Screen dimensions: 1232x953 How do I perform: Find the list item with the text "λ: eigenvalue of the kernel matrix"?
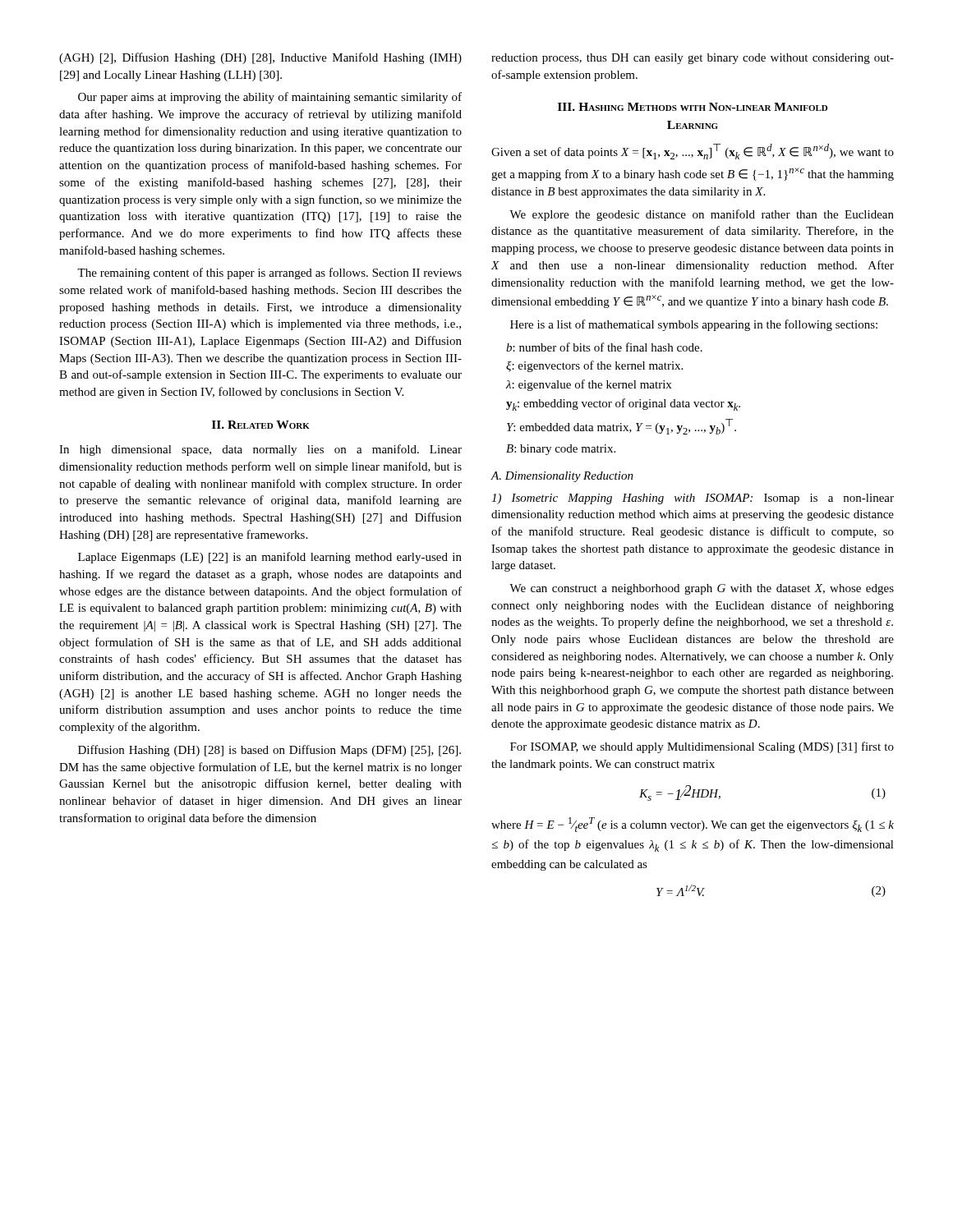tap(589, 384)
